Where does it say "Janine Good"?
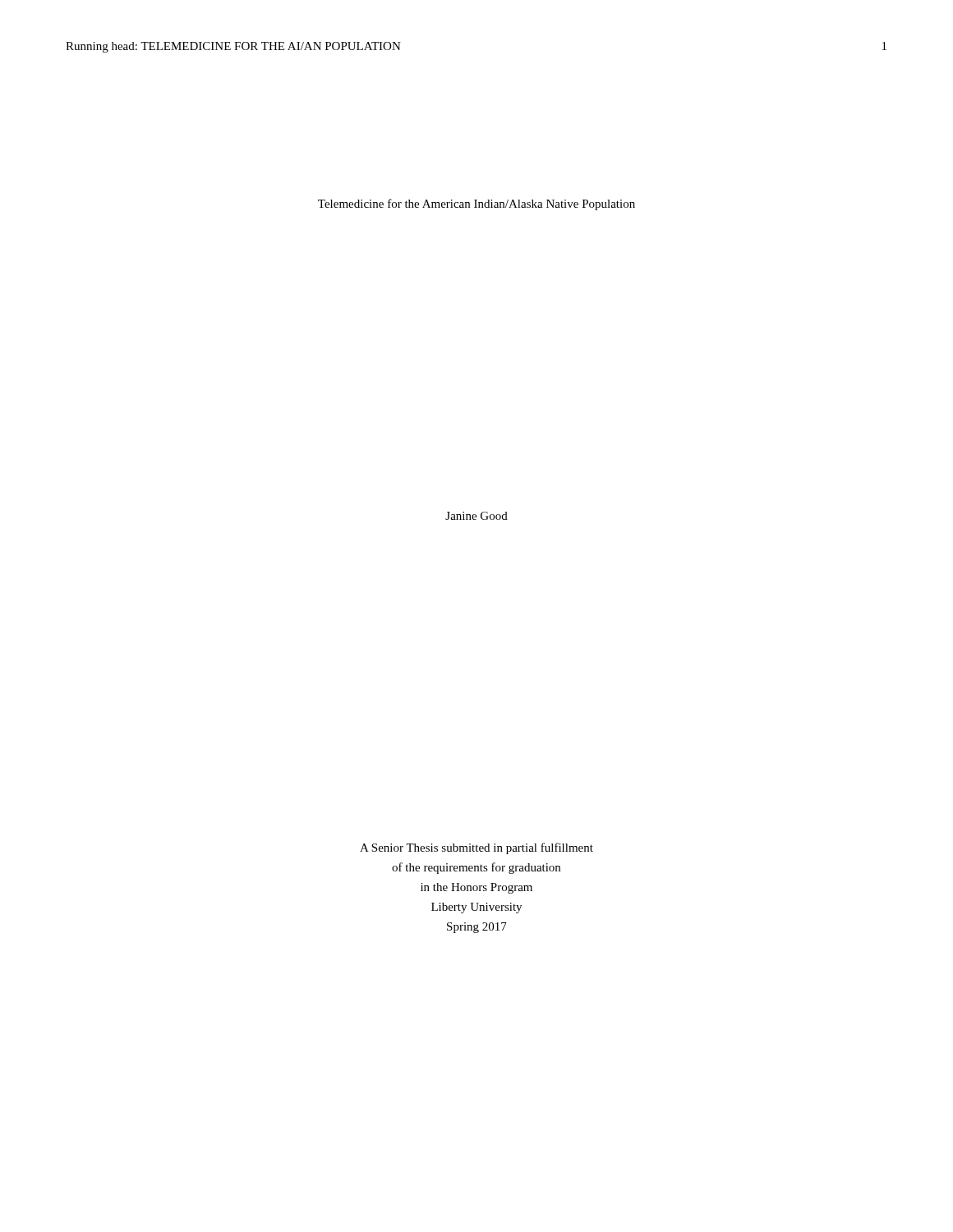Screen dimensions: 1232x953 click(476, 516)
